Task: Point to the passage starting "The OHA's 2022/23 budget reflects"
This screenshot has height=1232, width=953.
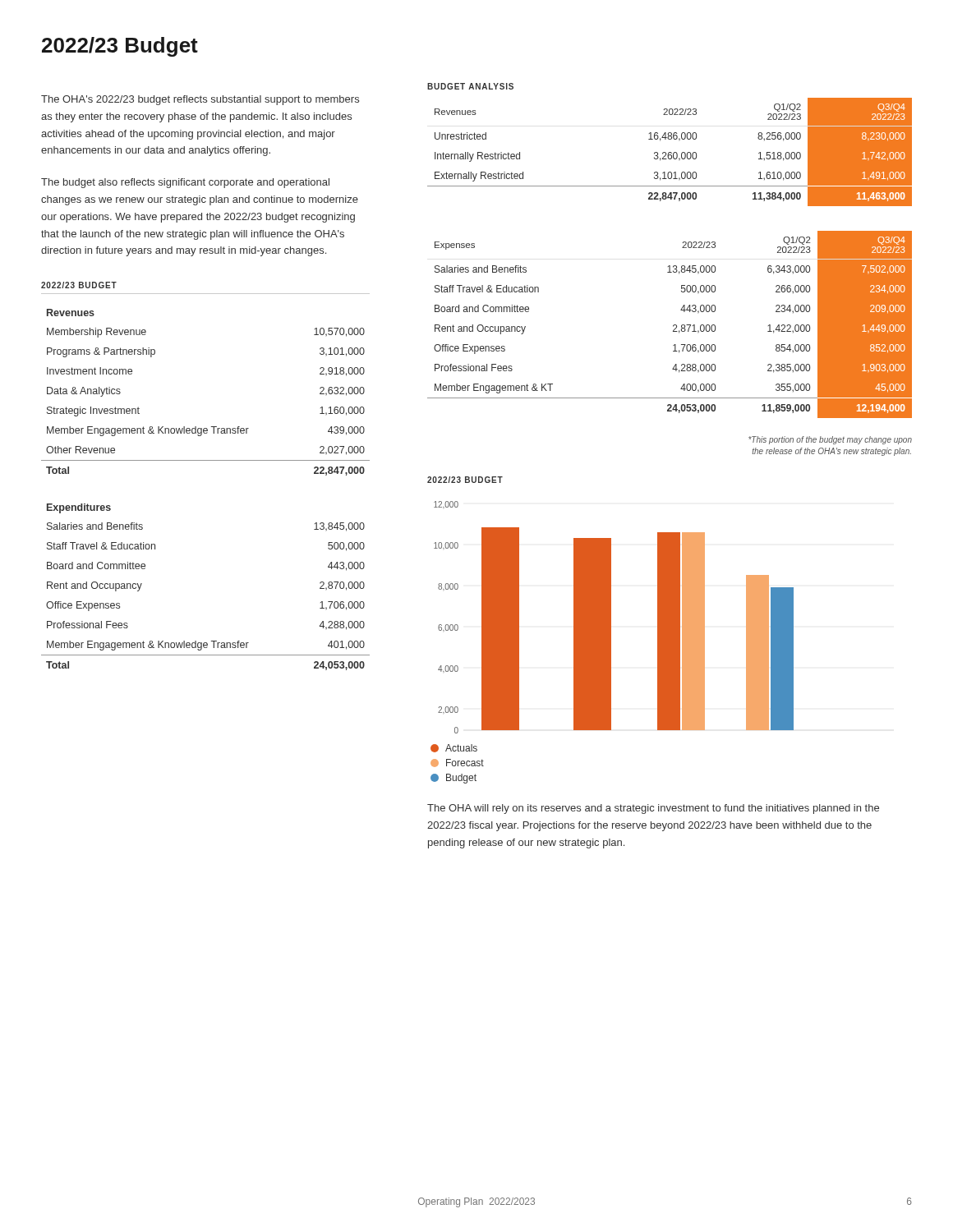Action: pyautogui.click(x=200, y=125)
